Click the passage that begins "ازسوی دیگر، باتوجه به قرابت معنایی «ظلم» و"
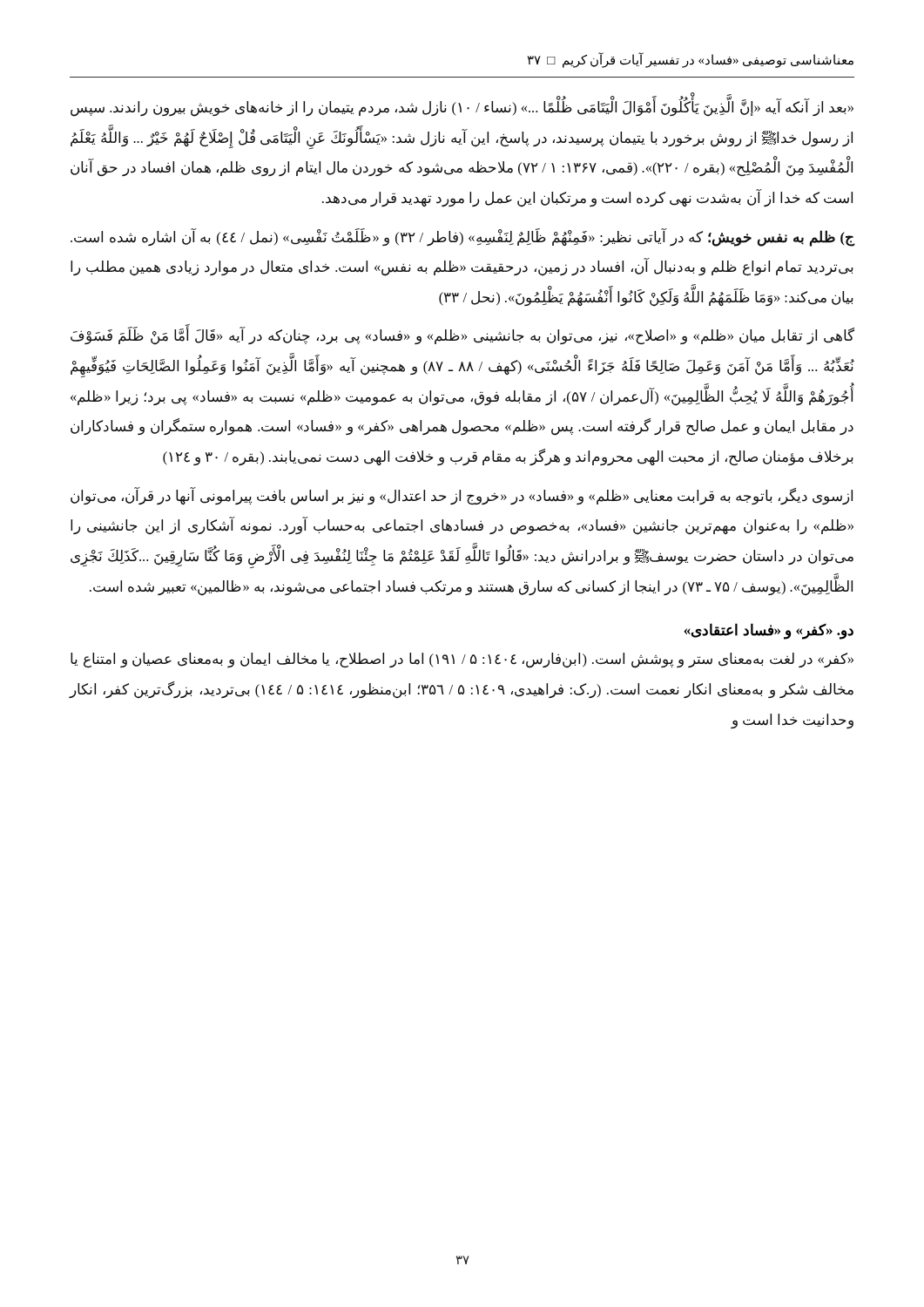This screenshot has width=924, height=1307. (x=462, y=542)
